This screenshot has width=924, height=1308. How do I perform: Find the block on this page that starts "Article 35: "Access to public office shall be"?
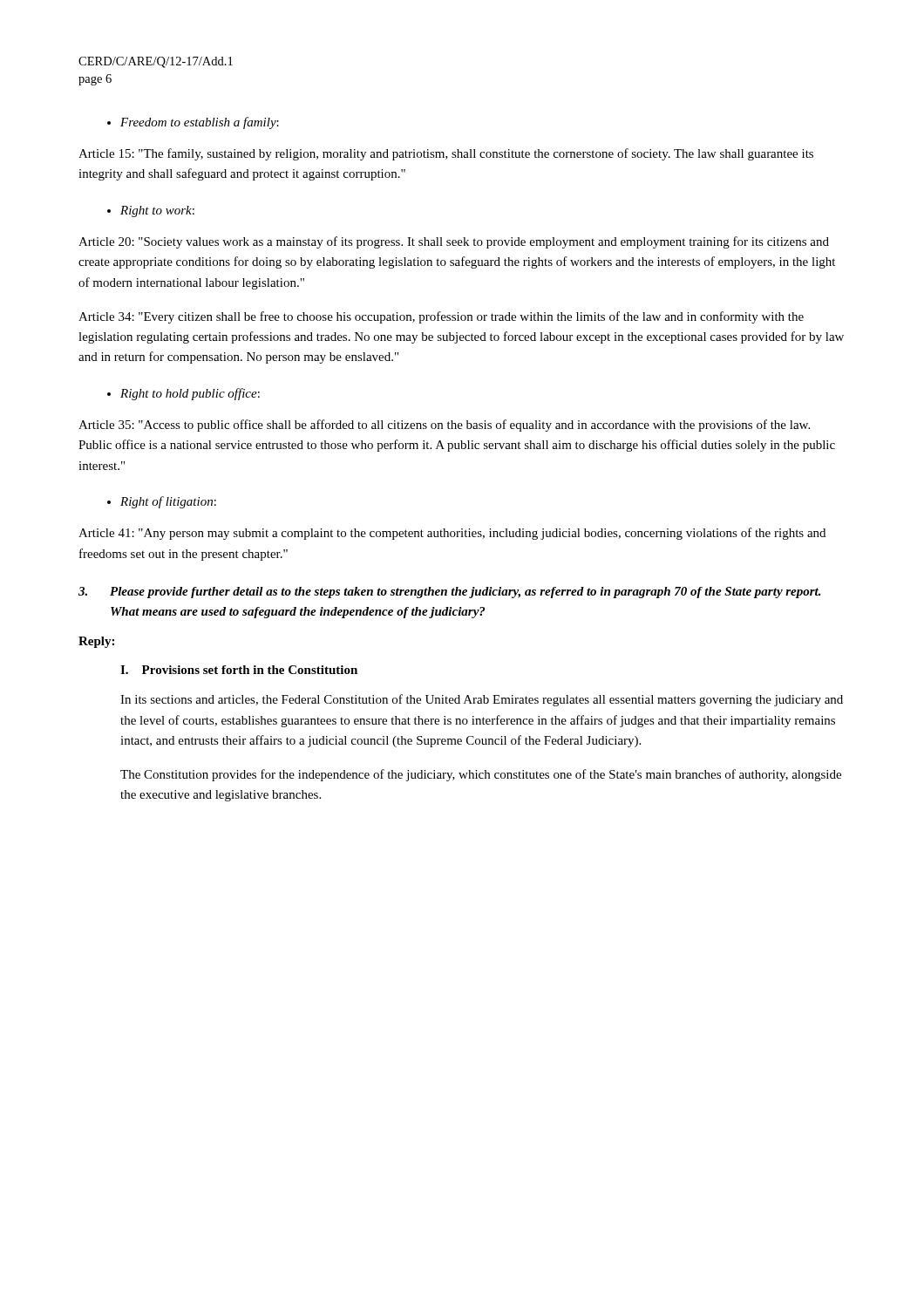pos(457,445)
